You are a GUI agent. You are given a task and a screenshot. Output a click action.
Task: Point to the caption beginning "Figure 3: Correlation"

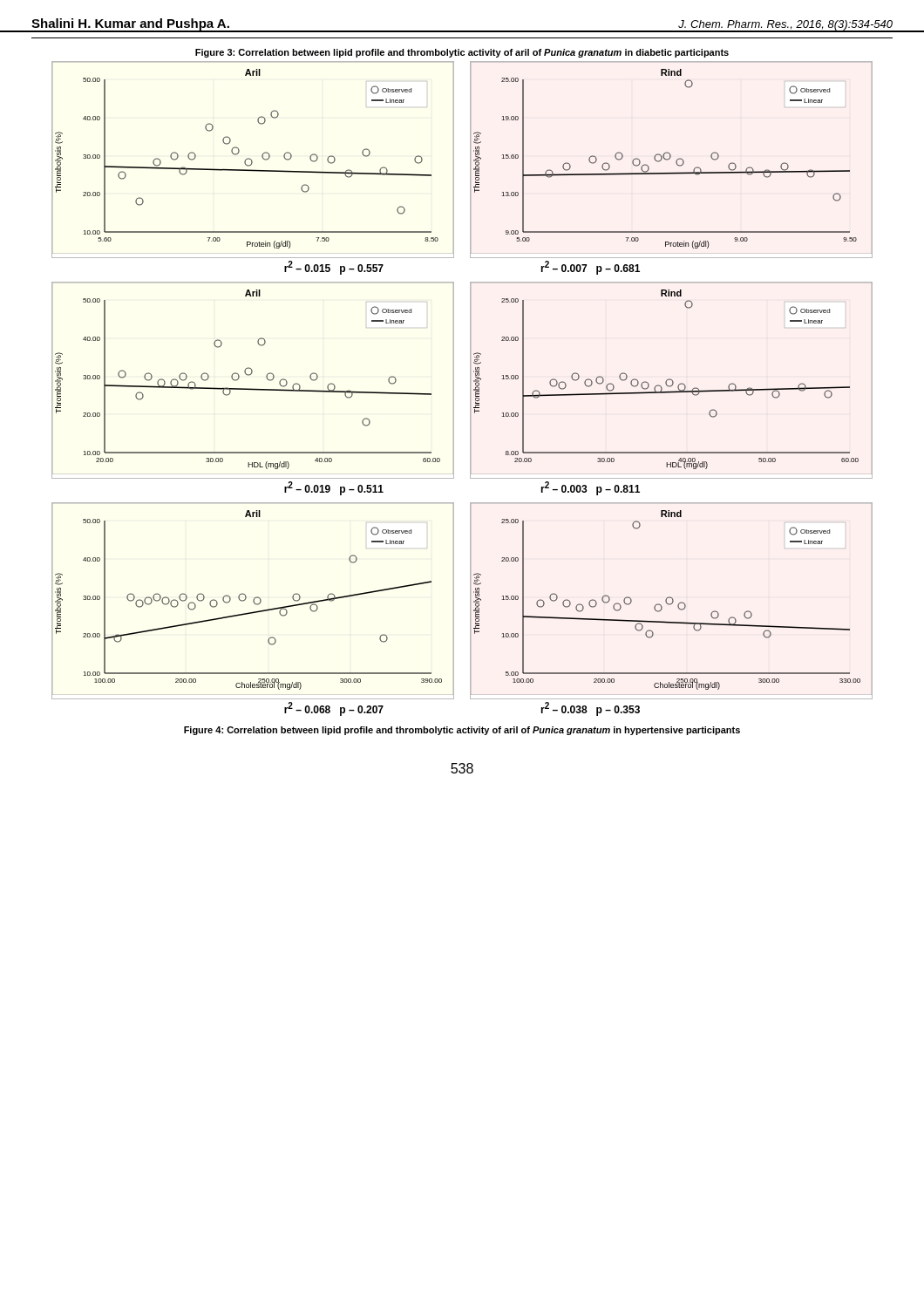[462, 52]
